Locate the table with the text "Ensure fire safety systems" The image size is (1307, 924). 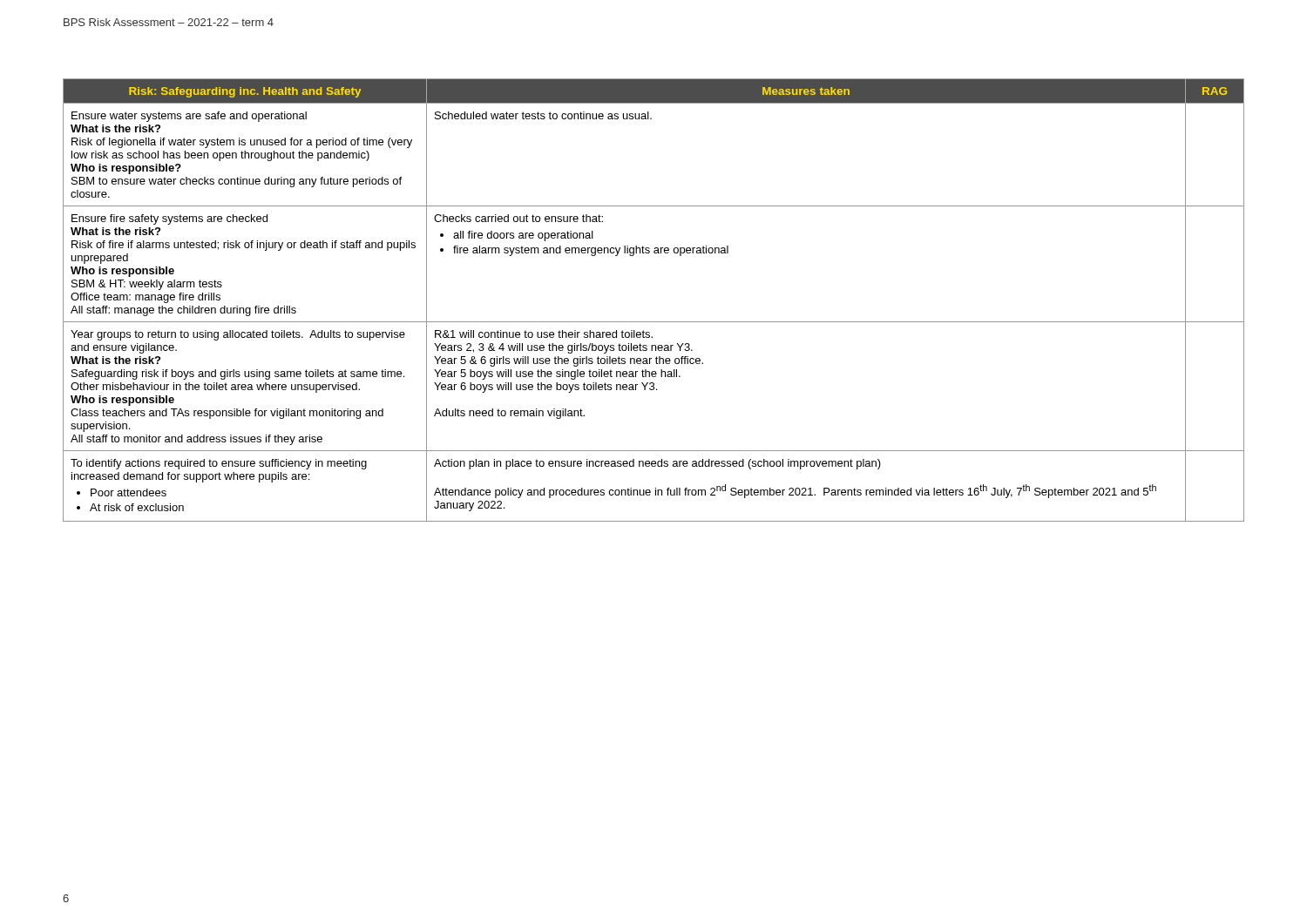point(654,300)
